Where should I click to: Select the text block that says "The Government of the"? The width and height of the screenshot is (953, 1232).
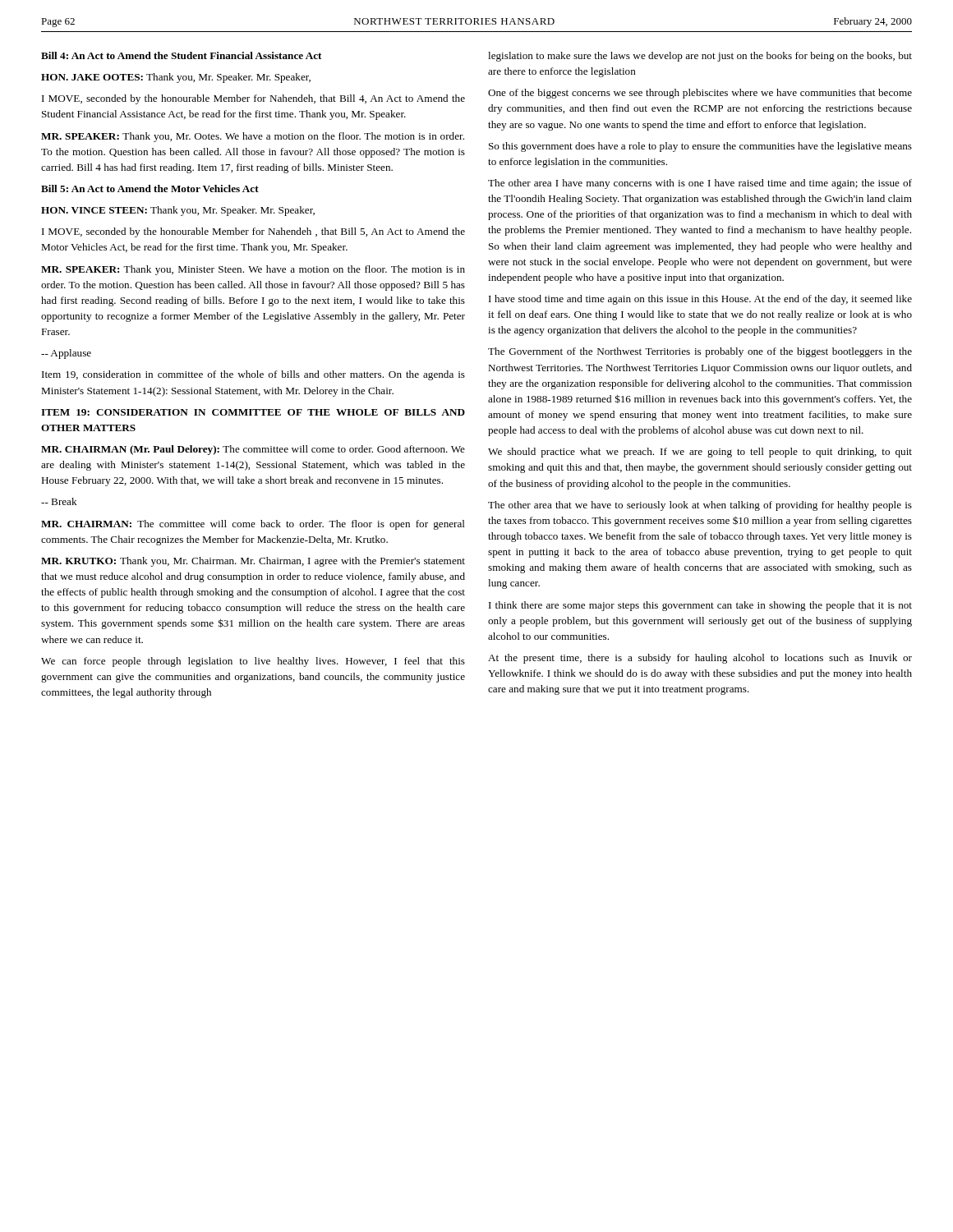point(700,391)
